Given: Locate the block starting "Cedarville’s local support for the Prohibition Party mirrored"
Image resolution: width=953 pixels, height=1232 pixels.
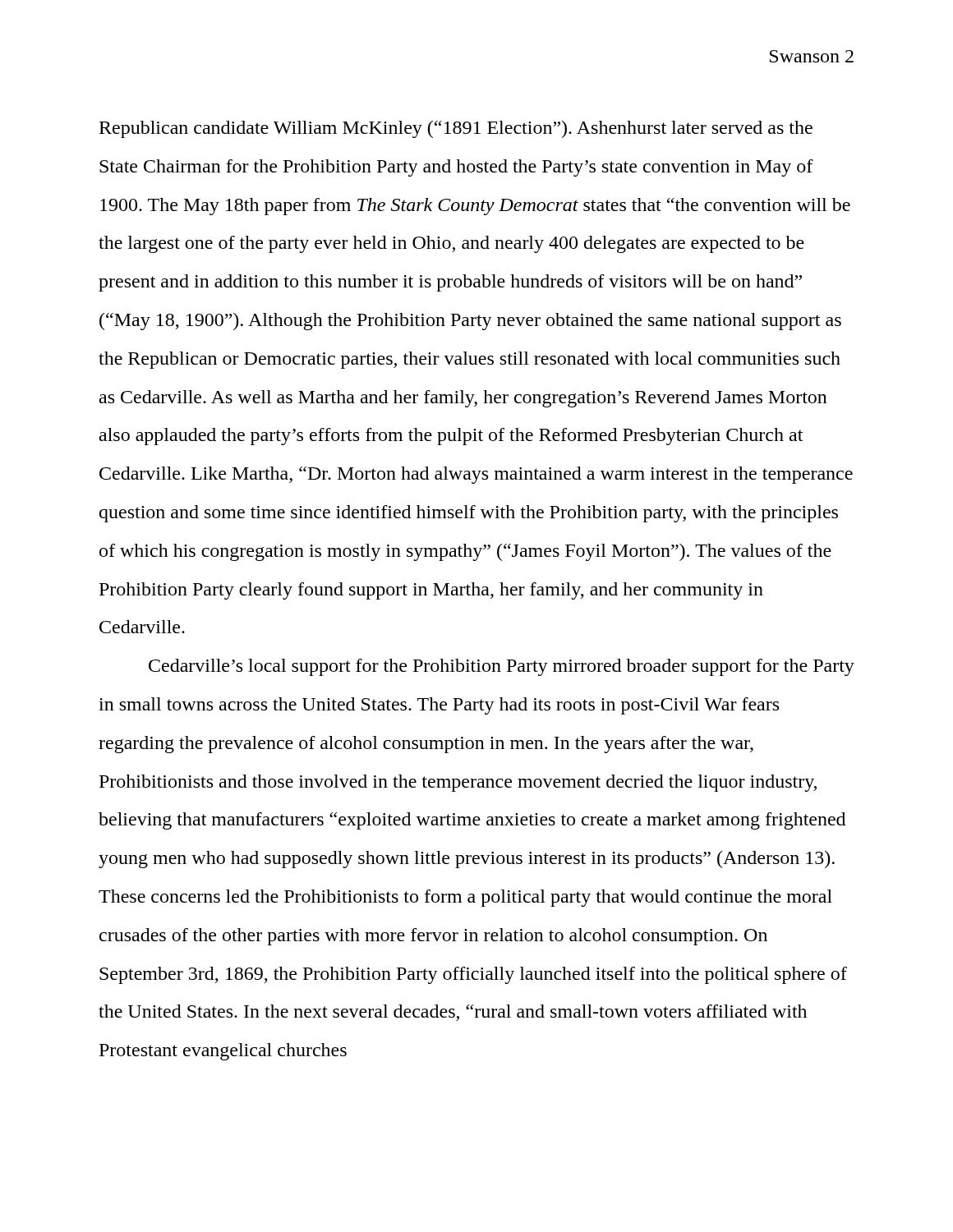Looking at the screenshot, I should click(476, 858).
